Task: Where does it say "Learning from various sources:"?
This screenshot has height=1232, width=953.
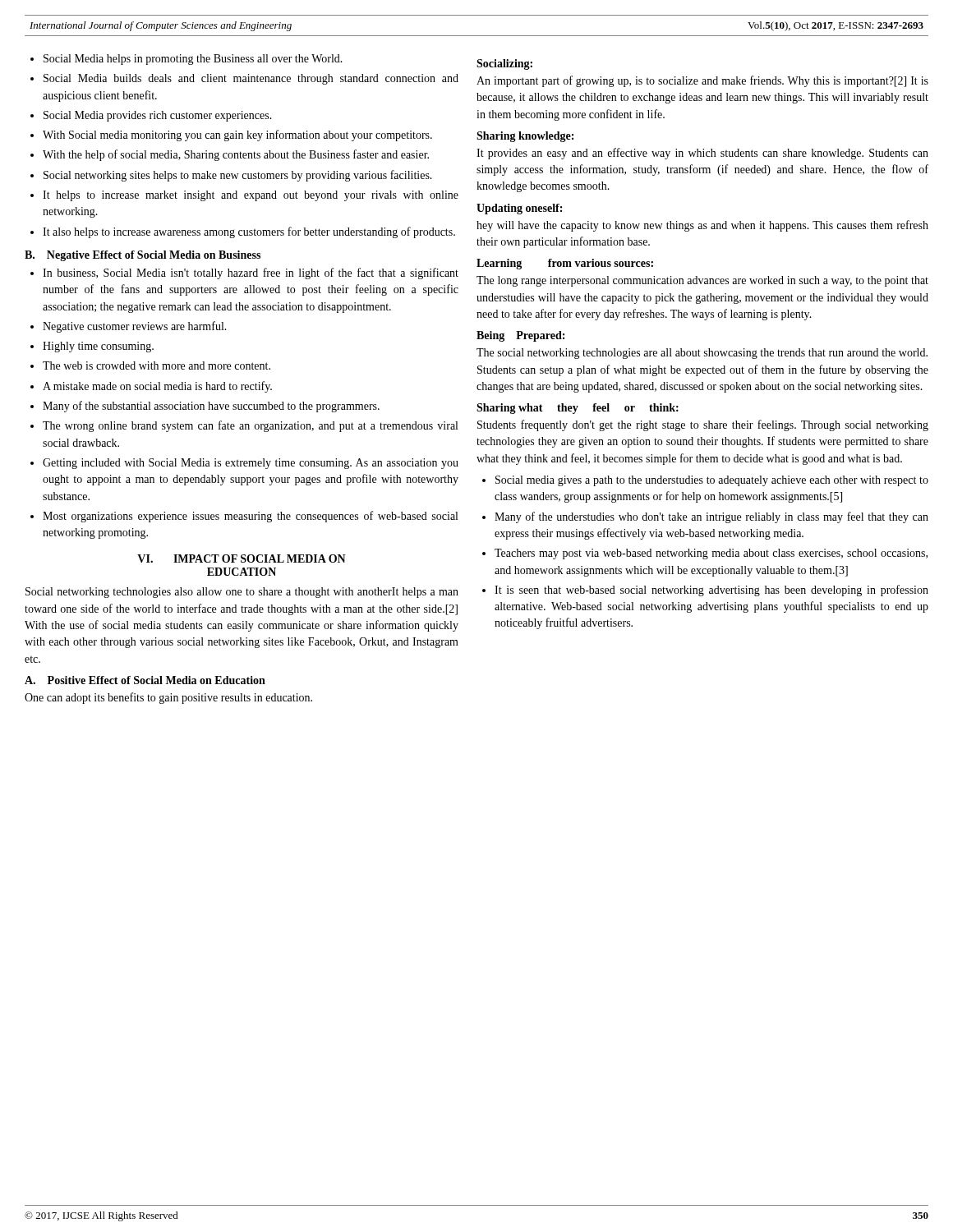Action: [x=565, y=264]
